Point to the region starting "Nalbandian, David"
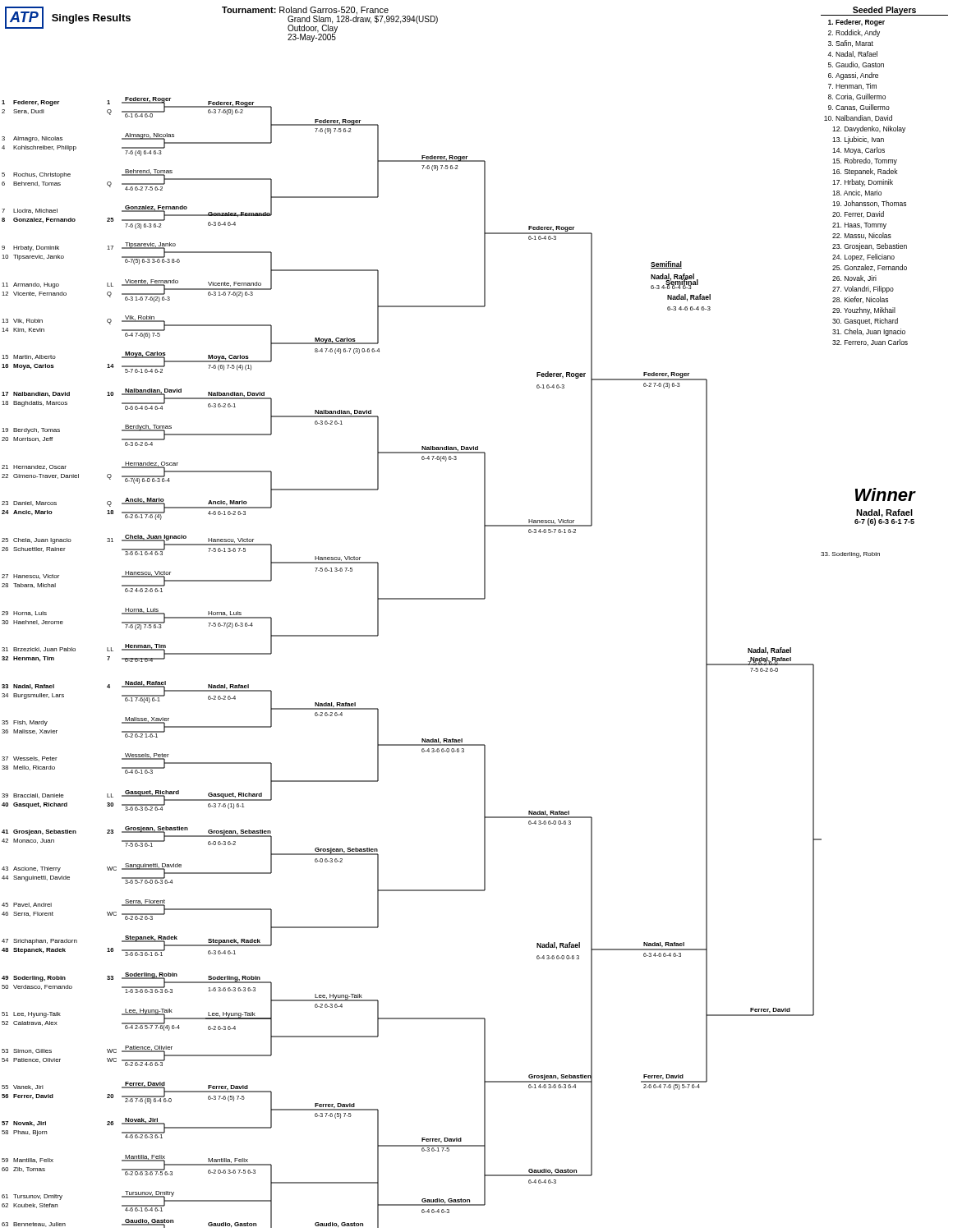This screenshot has height=1232, width=953. tap(864, 118)
